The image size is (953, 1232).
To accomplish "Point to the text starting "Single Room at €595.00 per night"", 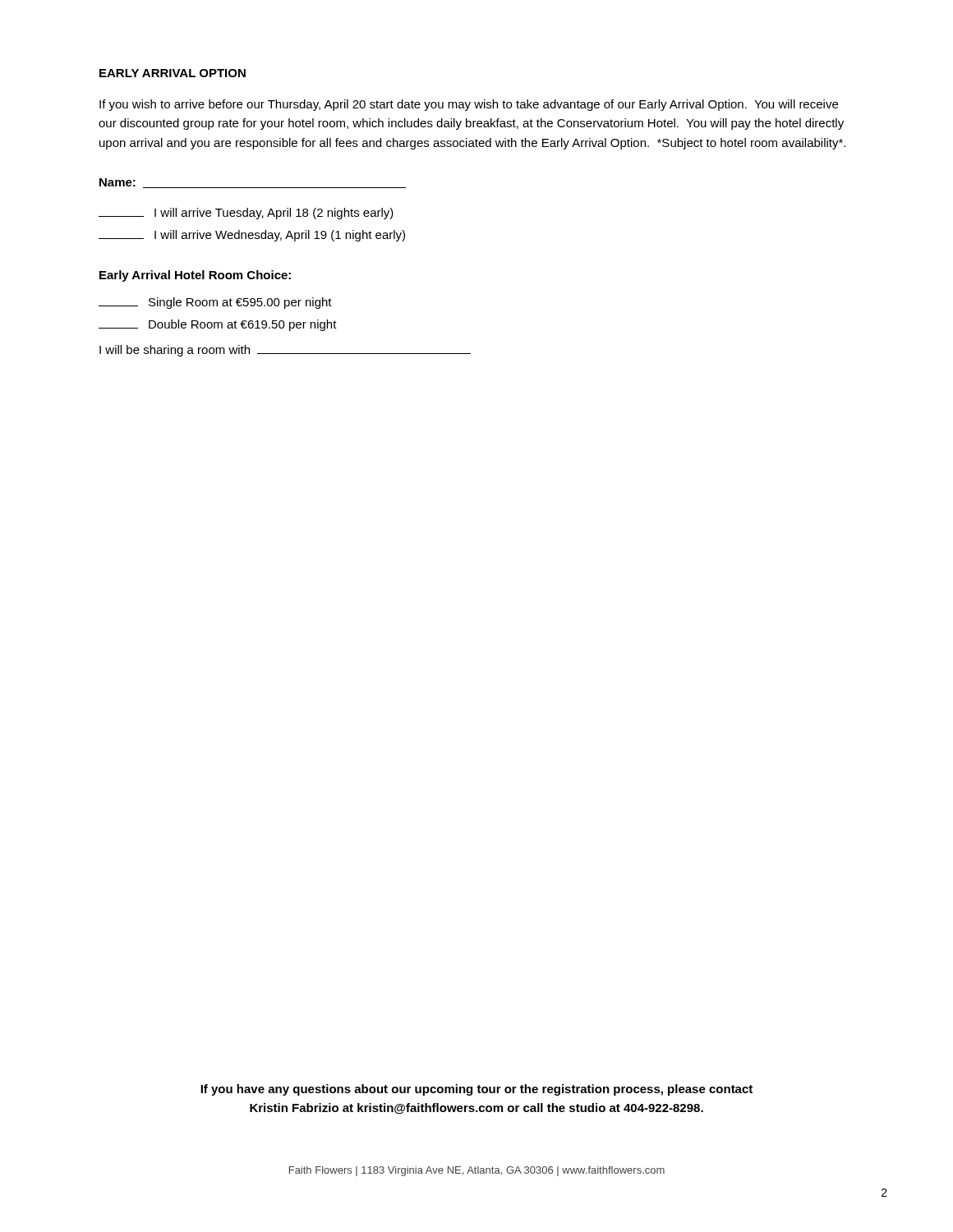I will [x=215, y=302].
